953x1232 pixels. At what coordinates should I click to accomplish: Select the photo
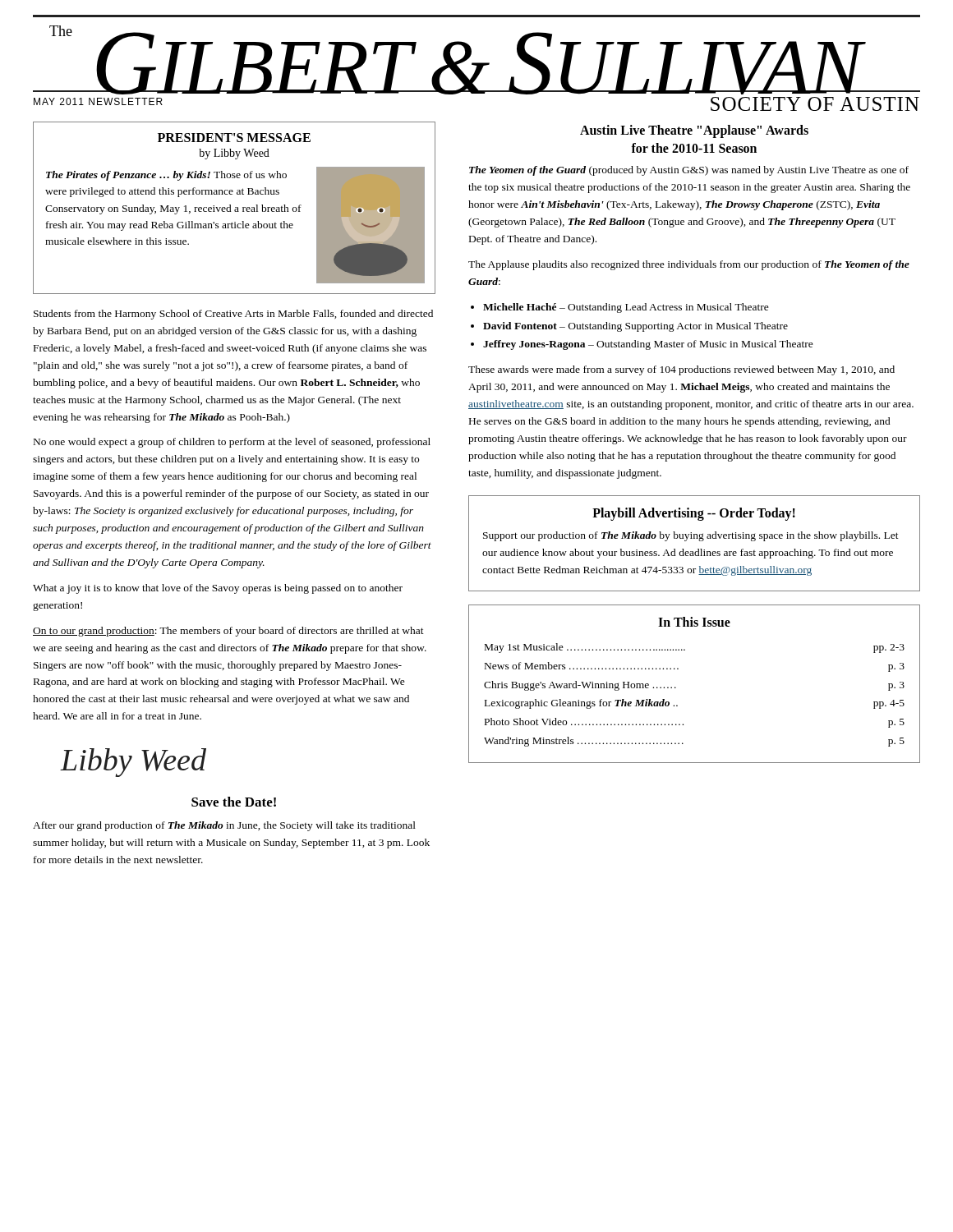[371, 225]
